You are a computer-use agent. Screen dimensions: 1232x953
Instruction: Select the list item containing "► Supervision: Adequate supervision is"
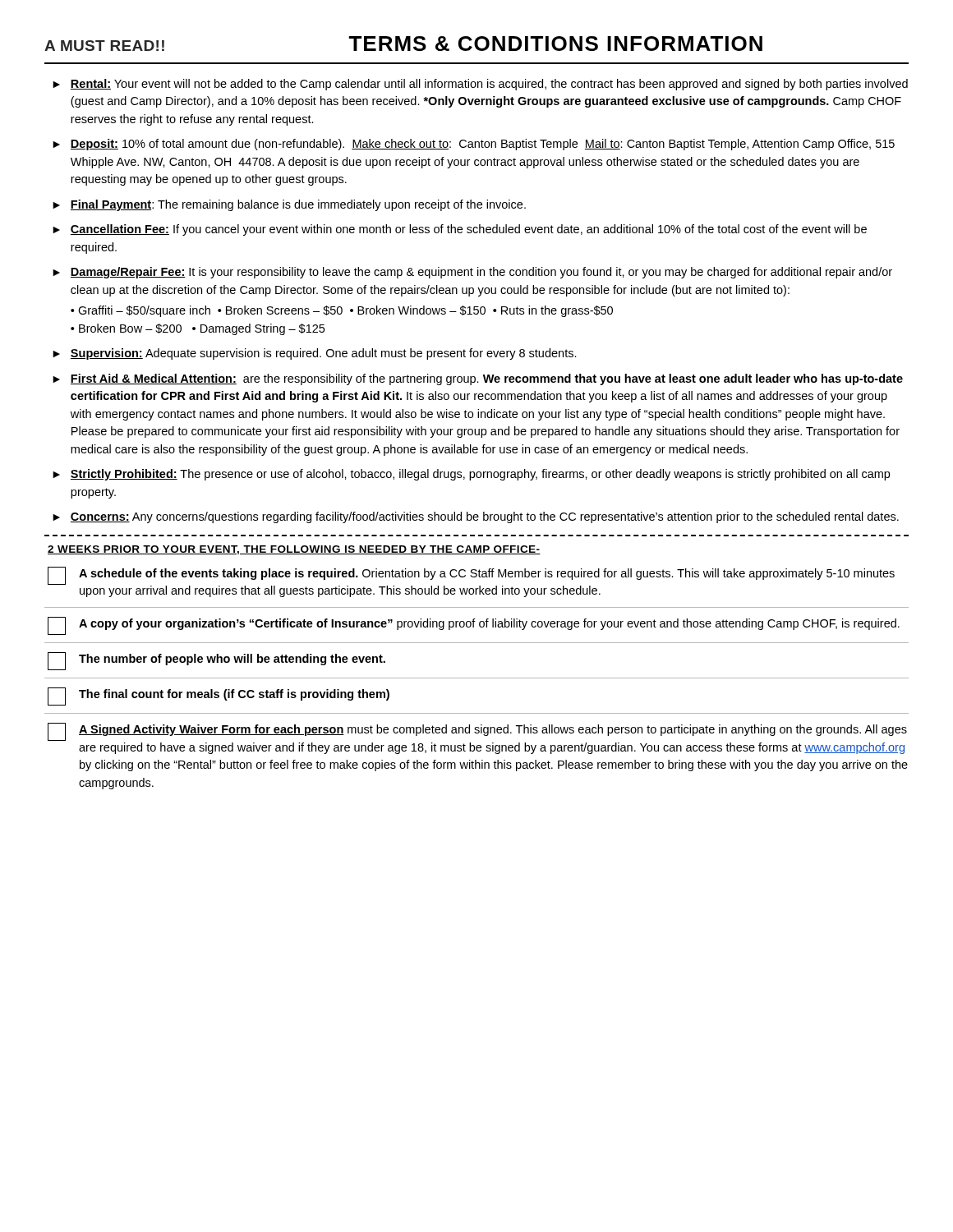tap(314, 354)
